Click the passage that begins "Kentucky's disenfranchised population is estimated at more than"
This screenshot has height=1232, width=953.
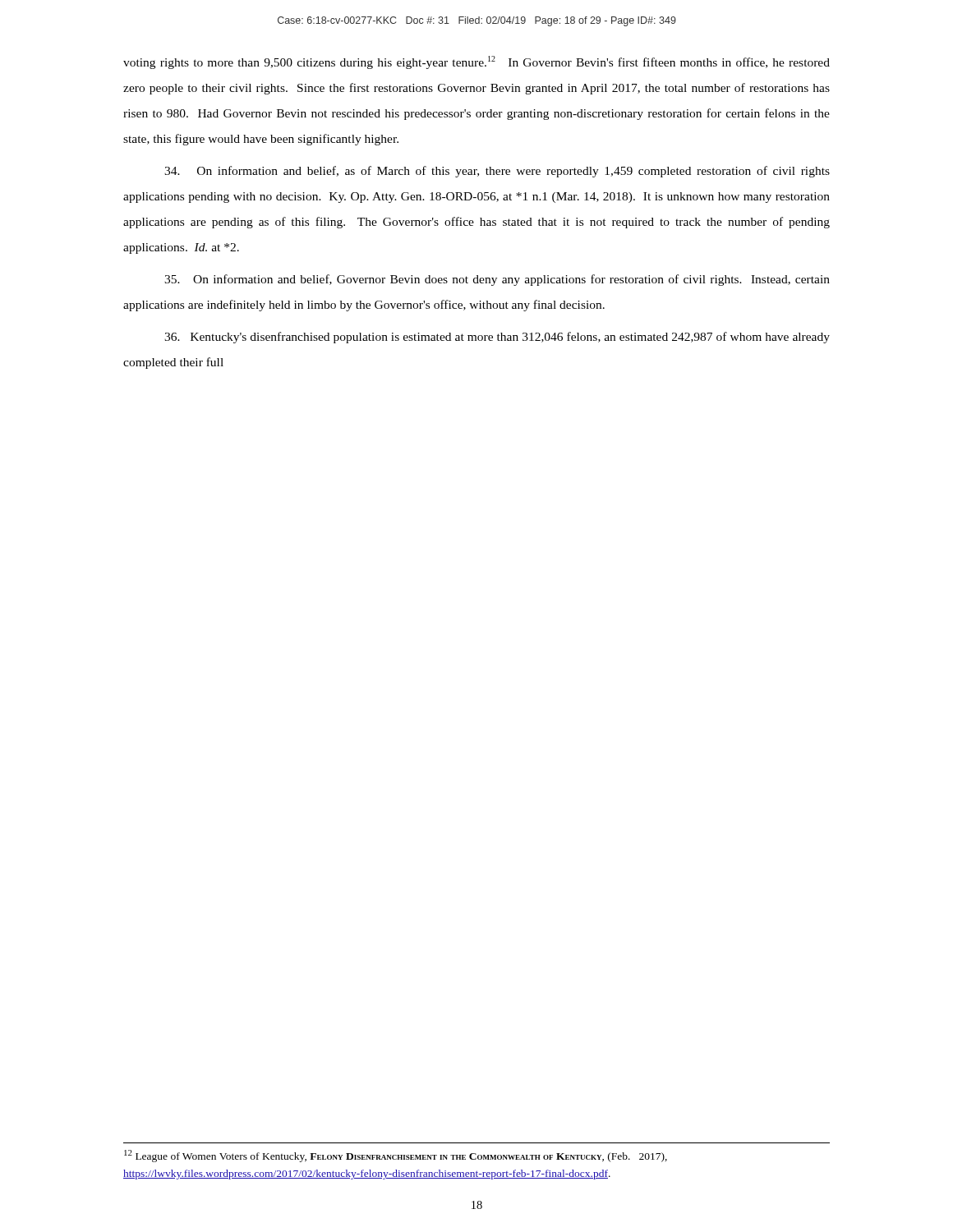click(x=476, y=349)
